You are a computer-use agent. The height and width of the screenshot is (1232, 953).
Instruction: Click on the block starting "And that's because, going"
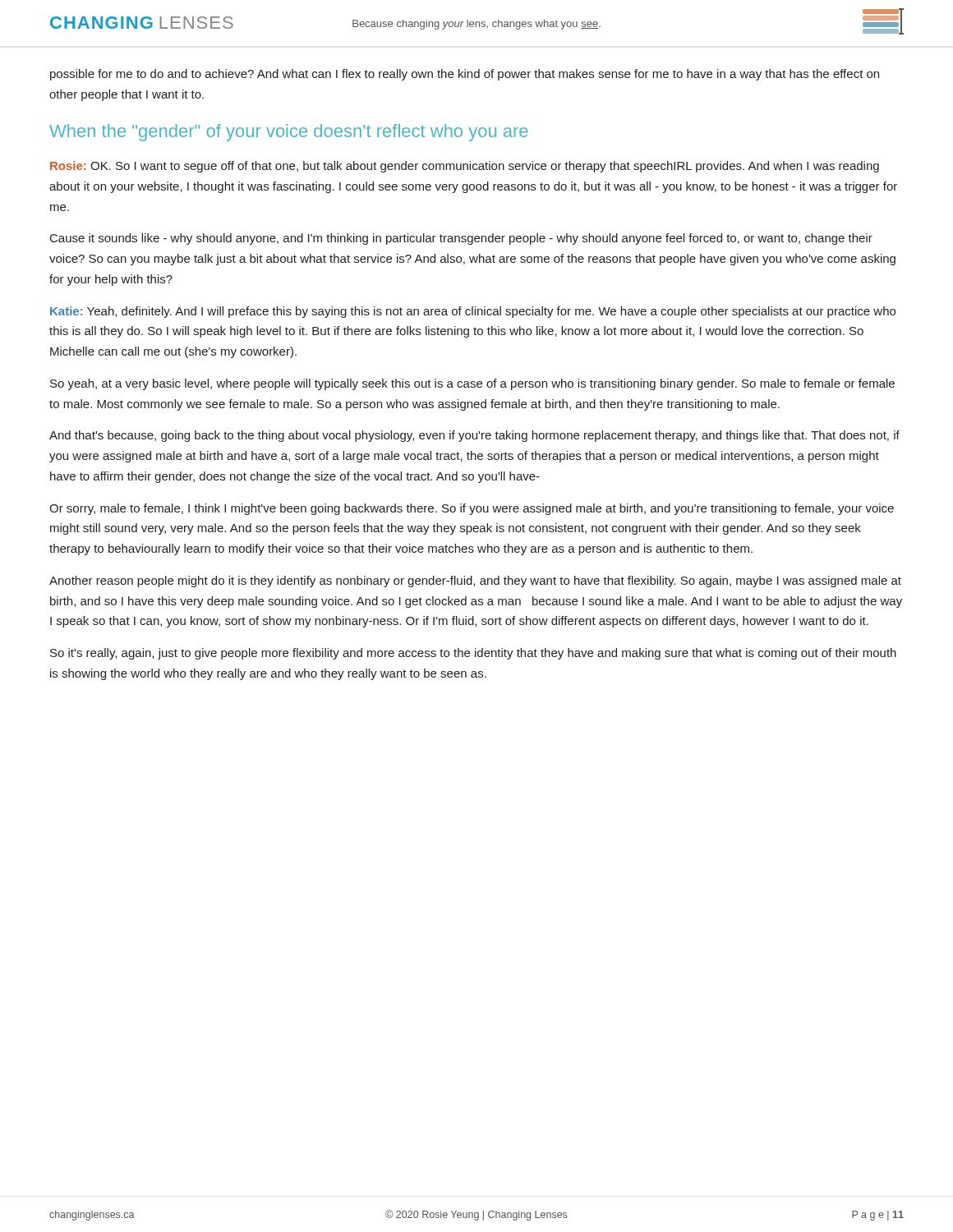474,456
